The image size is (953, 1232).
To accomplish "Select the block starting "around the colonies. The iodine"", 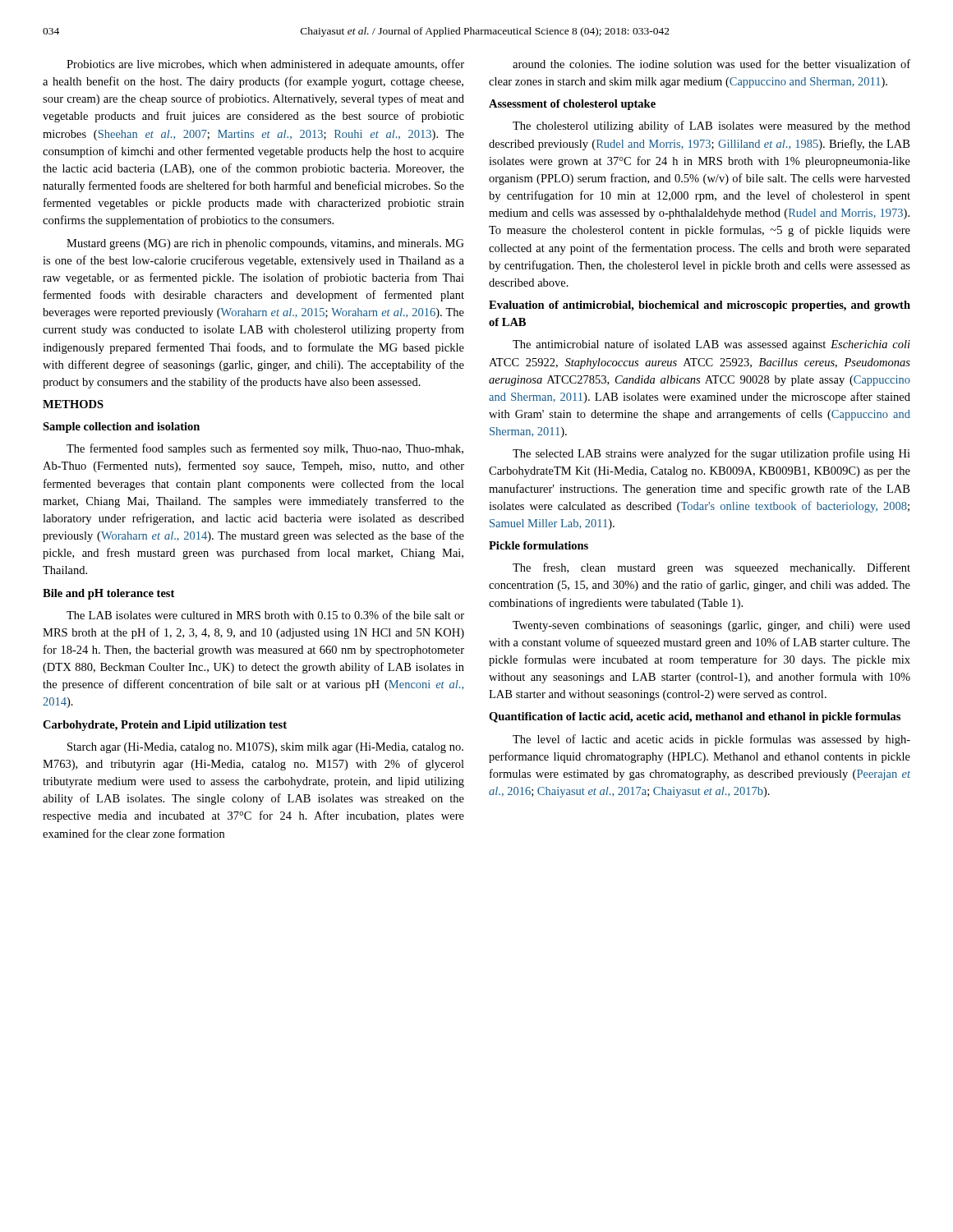I will click(700, 73).
